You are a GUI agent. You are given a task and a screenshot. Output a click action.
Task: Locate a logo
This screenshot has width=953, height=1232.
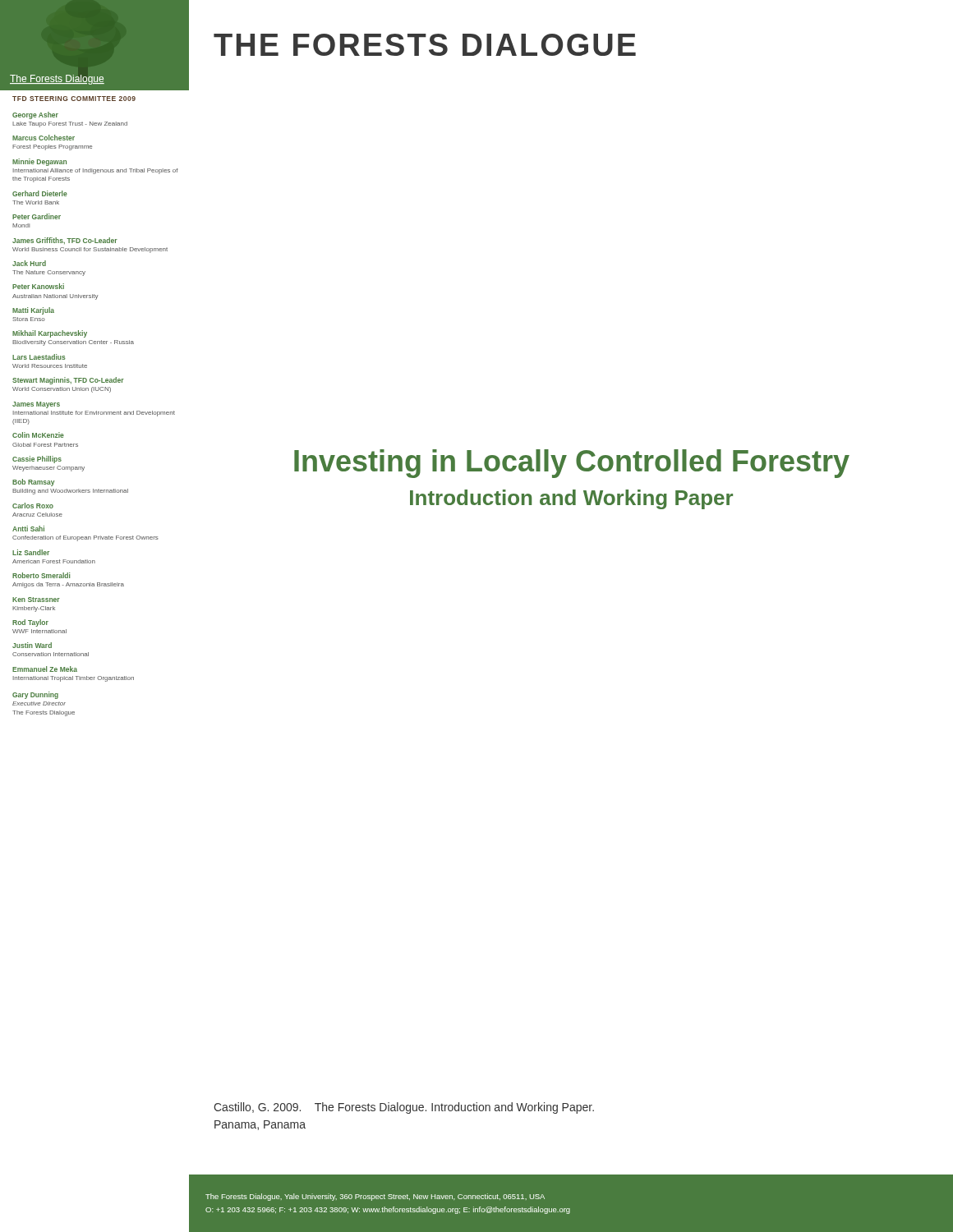(94, 45)
